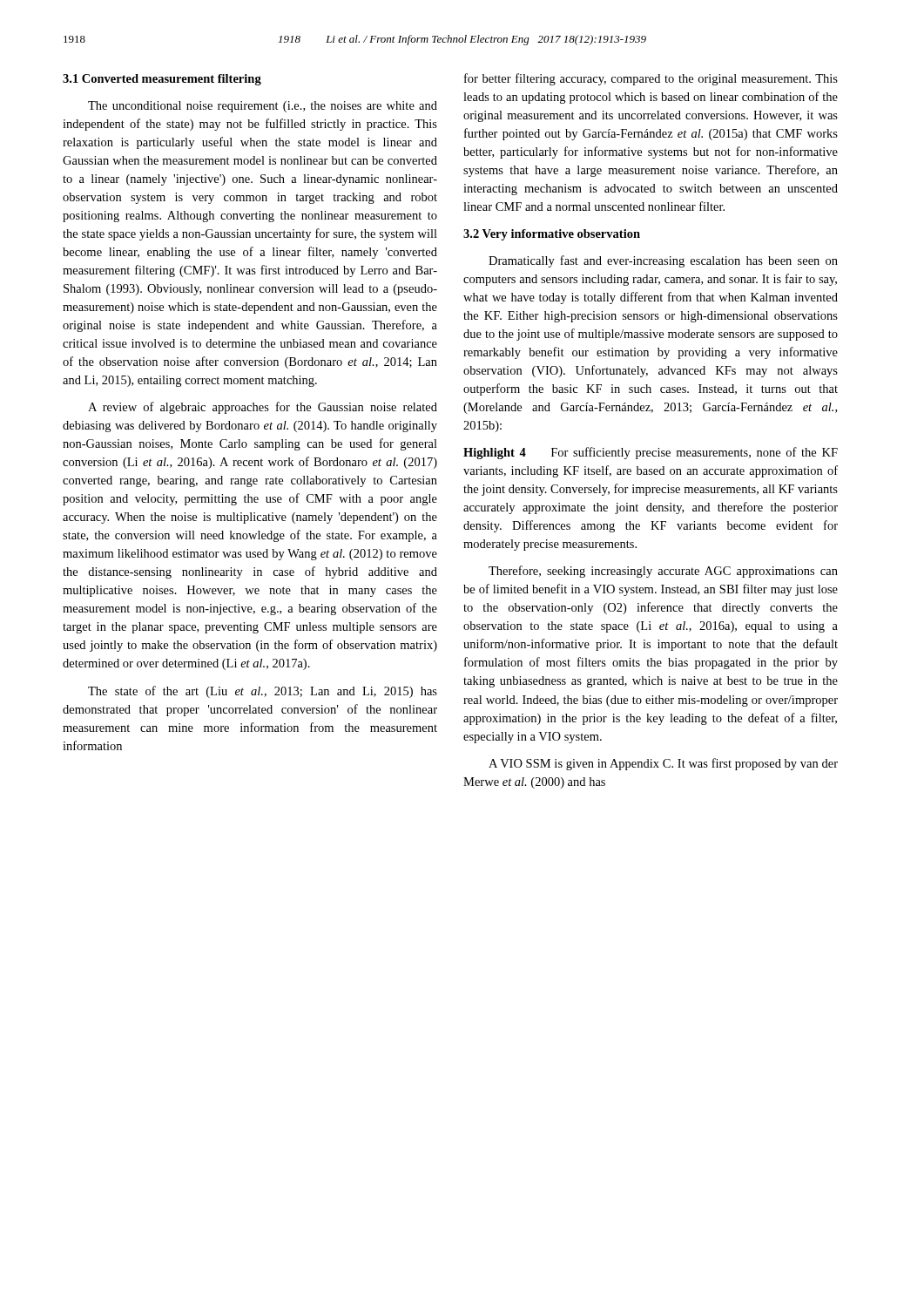924x1307 pixels.
Task: Select the text block with the text "for better filtering accuracy, compared to"
Action: pyautogui.click(x=651, y=143)
